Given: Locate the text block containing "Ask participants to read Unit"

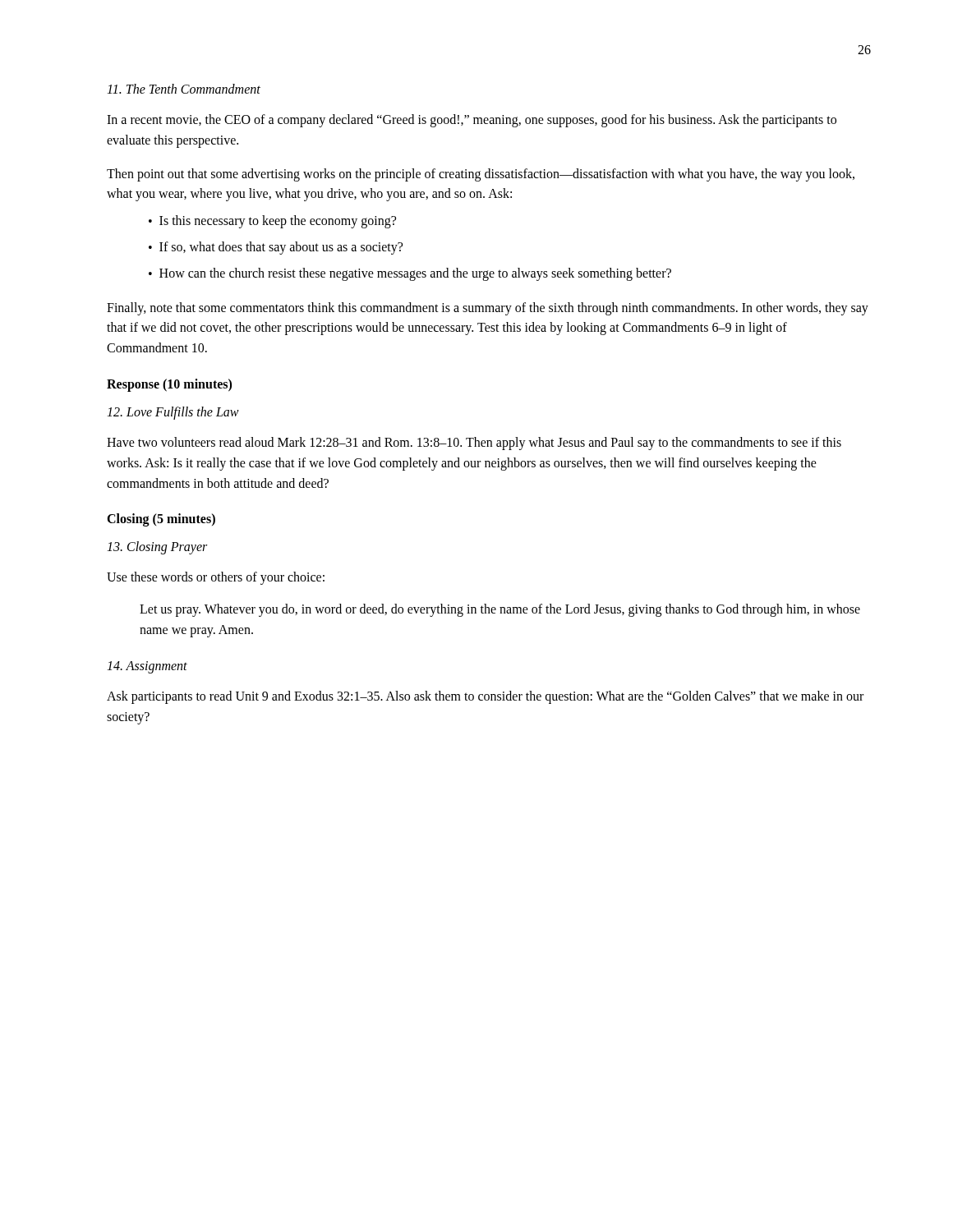Looking at the screenshot, I should pyautogui.click(x=485, y=706).
